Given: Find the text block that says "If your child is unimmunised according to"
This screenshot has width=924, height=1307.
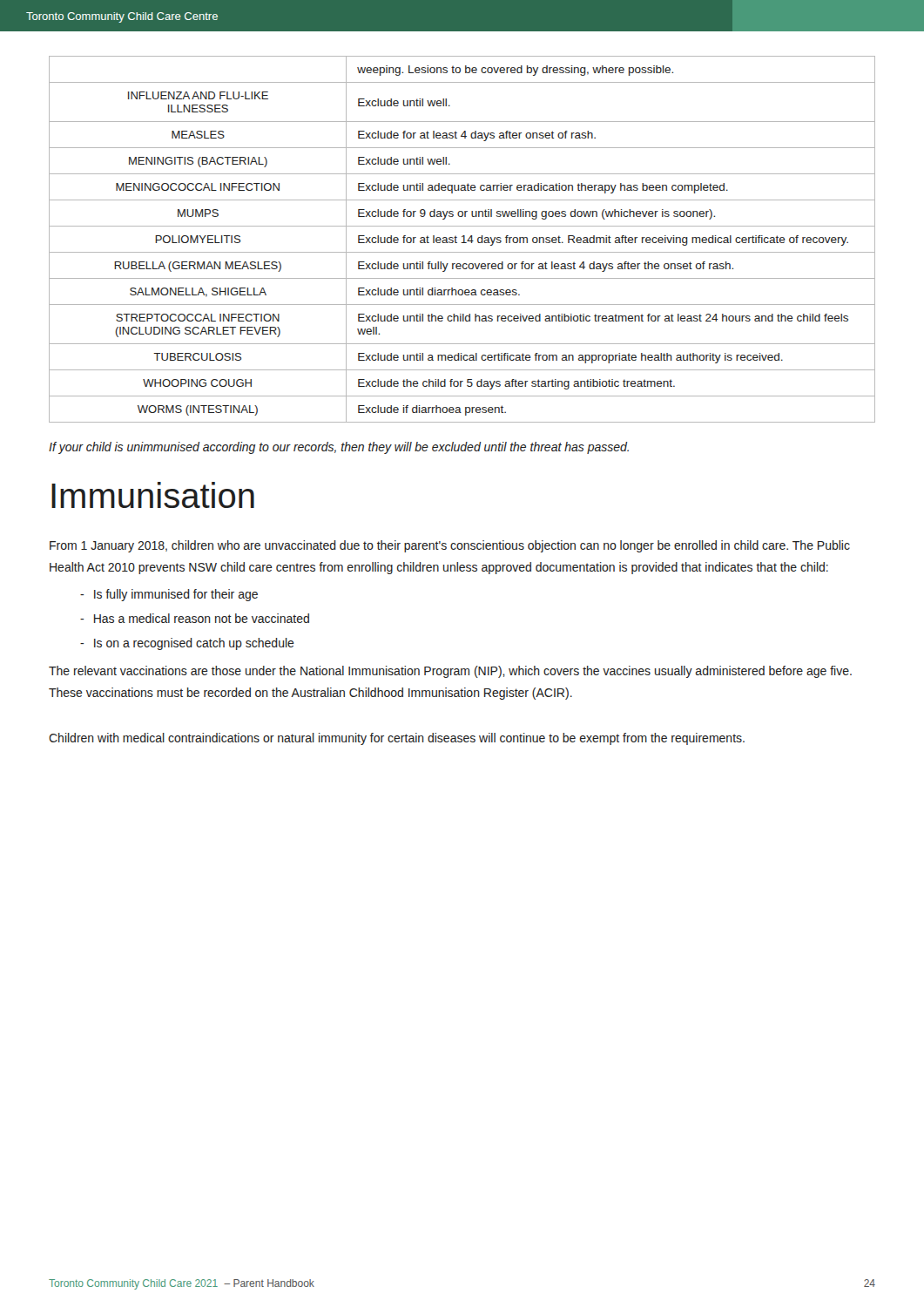Looking at the screenshot, I should [x=340, y=447].
